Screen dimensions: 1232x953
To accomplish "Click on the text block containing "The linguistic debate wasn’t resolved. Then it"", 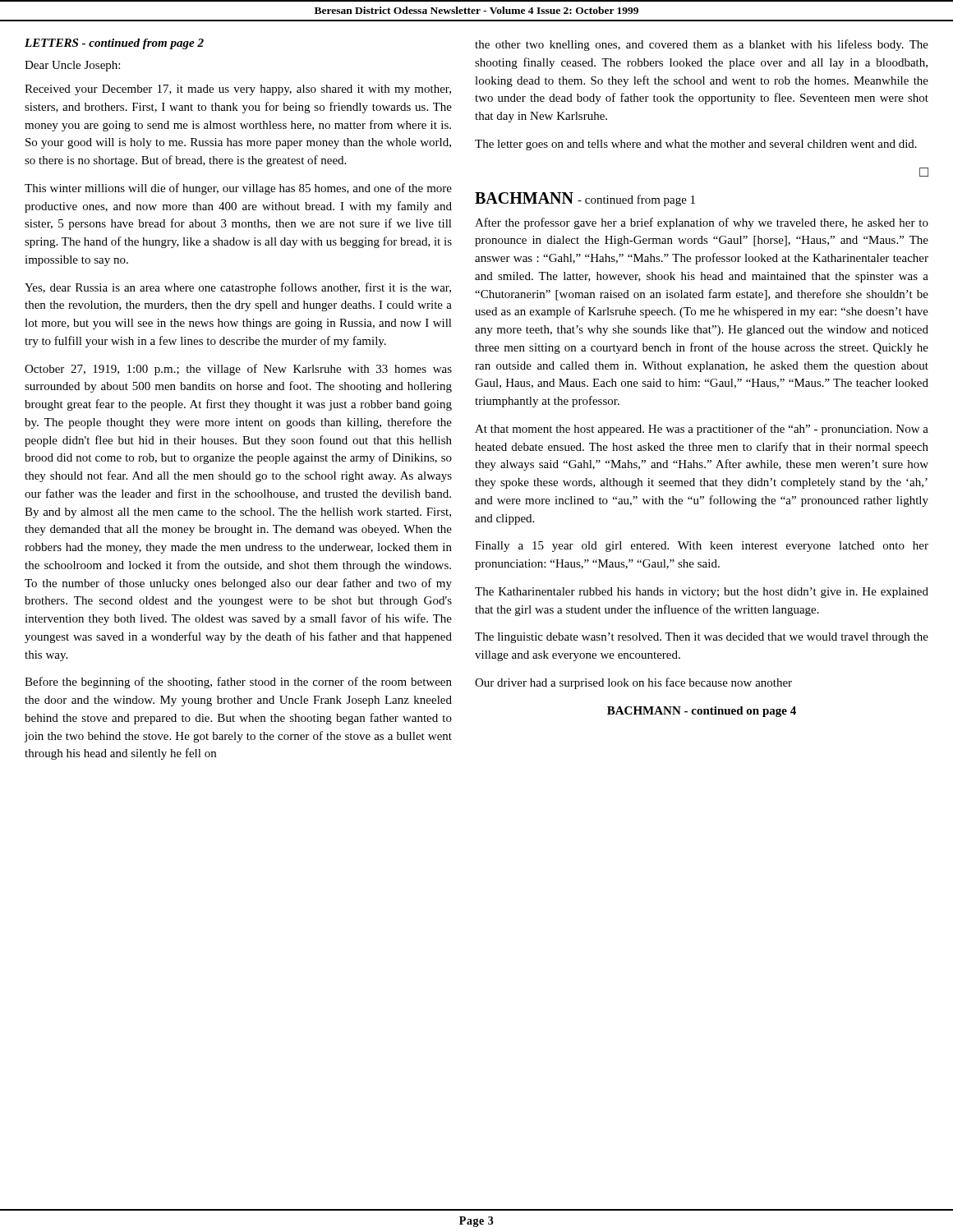I will click(x=702, y=646).
